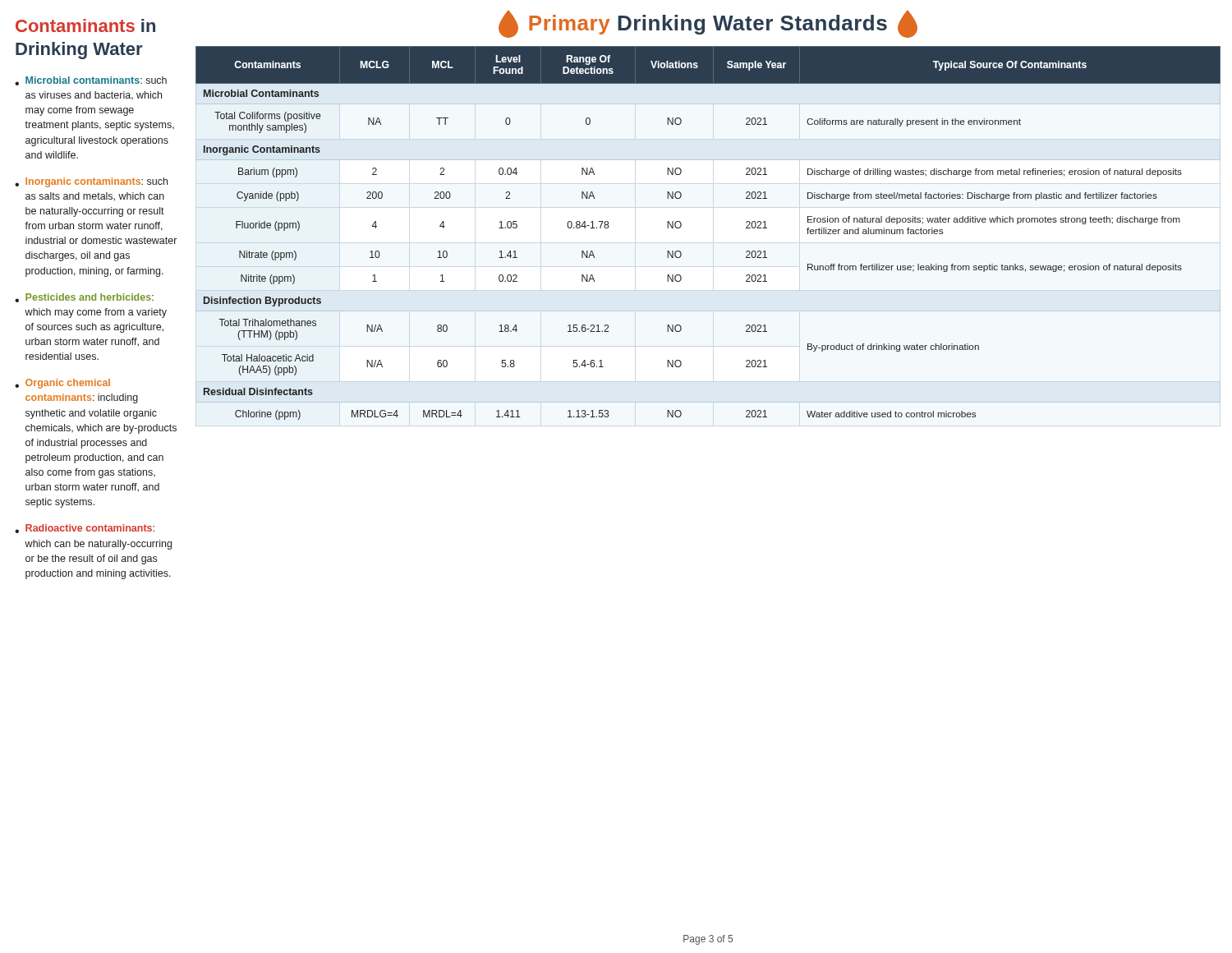Navigate to the passage starting "• Inorganic contaminants: such as salts and"
The image size is (1232, 953).
click(x=96, y=226)
